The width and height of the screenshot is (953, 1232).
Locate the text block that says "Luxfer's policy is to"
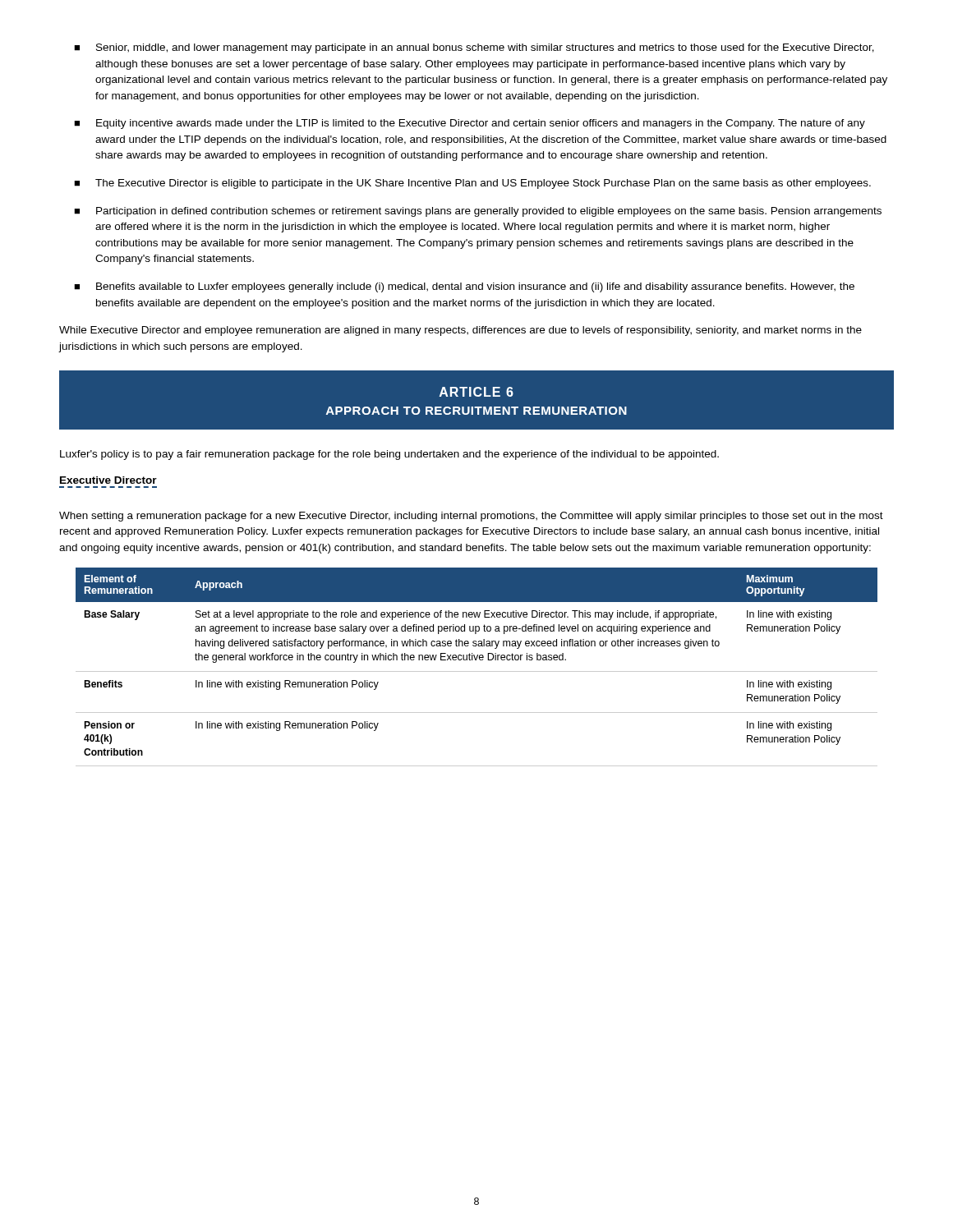point(389,454)
